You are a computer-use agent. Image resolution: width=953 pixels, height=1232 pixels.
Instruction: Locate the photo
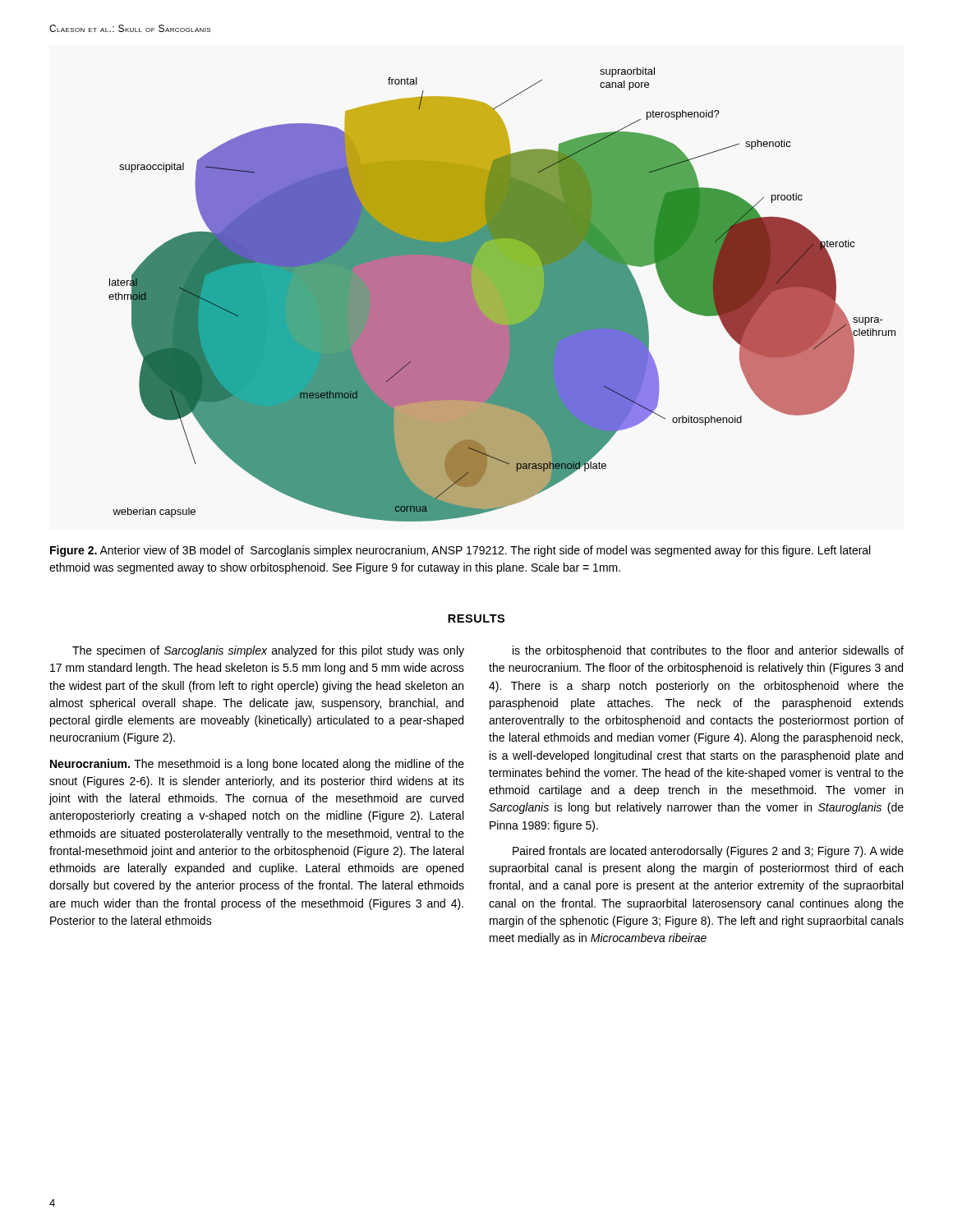click(x=476, y=287)
